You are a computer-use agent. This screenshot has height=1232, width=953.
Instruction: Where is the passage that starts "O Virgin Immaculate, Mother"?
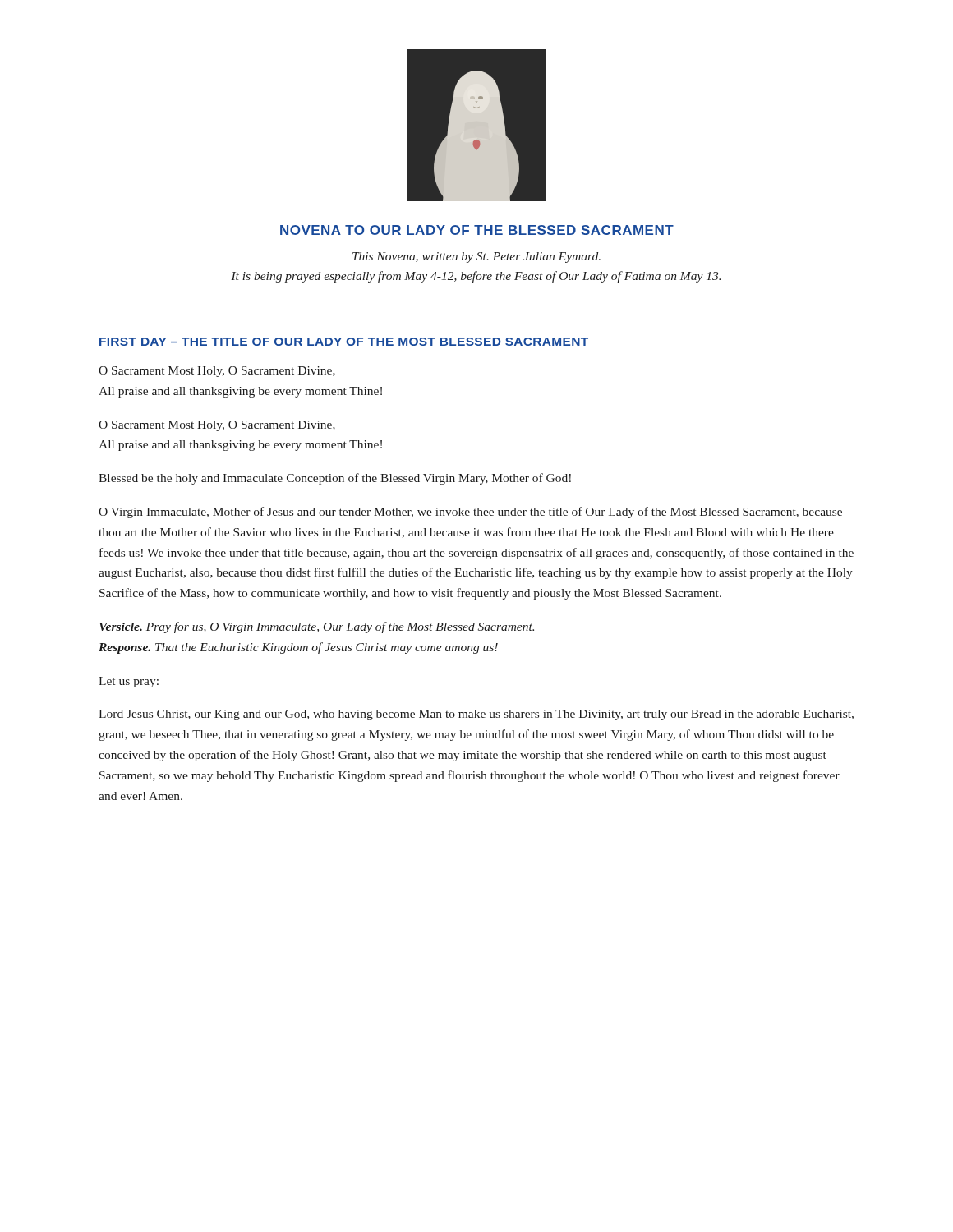(476, 552)
